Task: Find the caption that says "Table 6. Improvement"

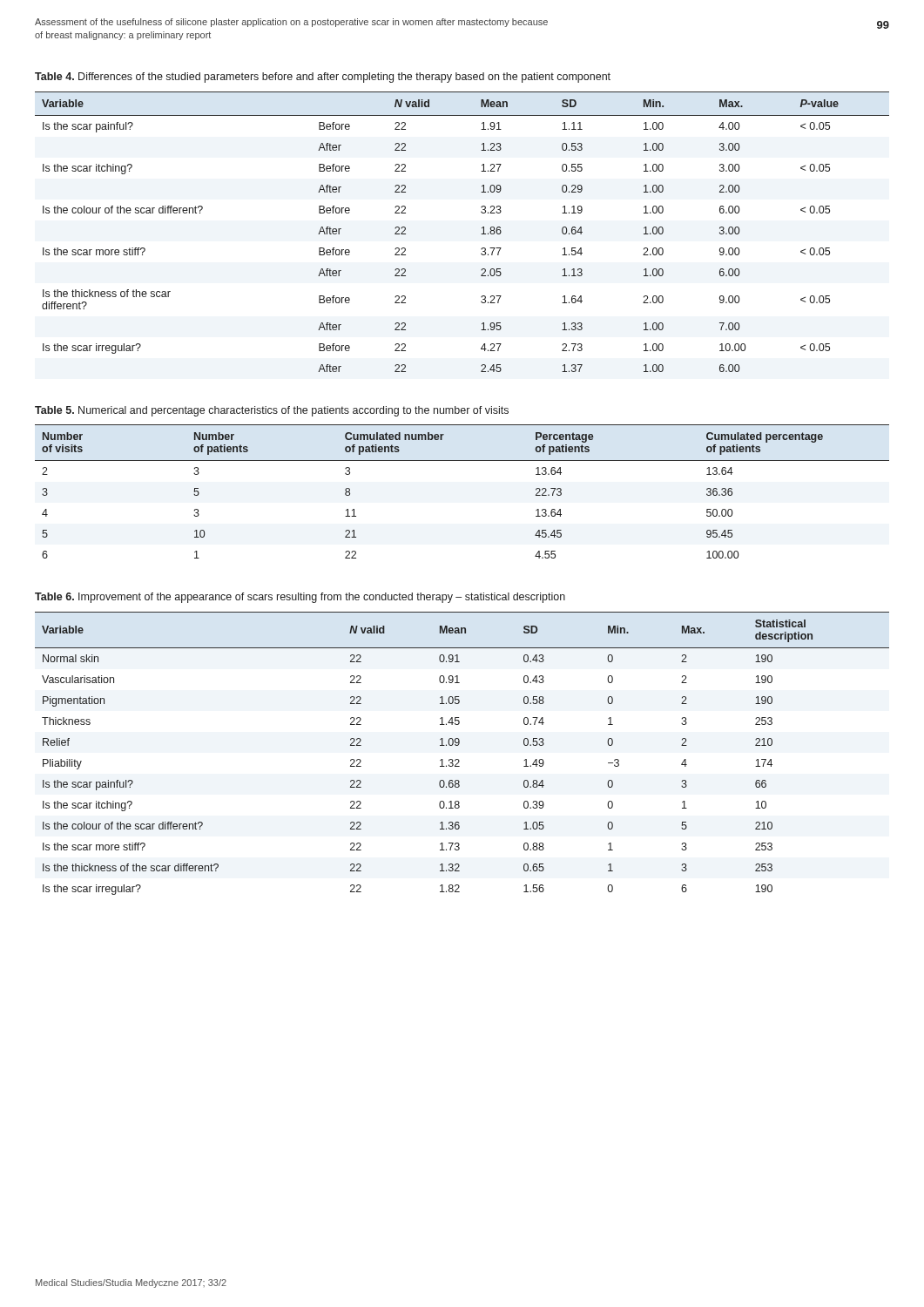Action: click(300, 597)
